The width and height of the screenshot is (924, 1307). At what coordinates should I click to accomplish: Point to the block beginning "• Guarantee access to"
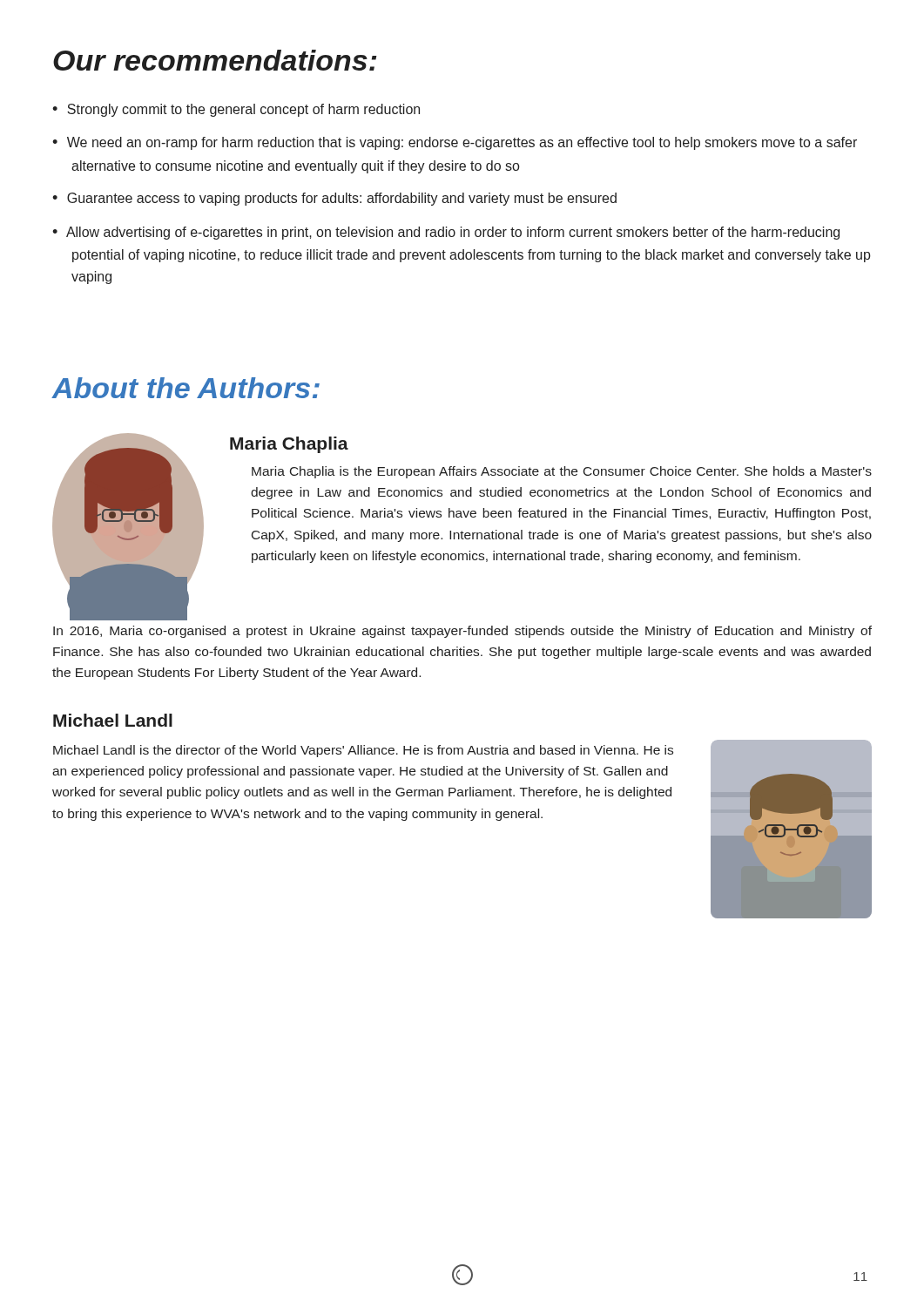pos(335,198)
